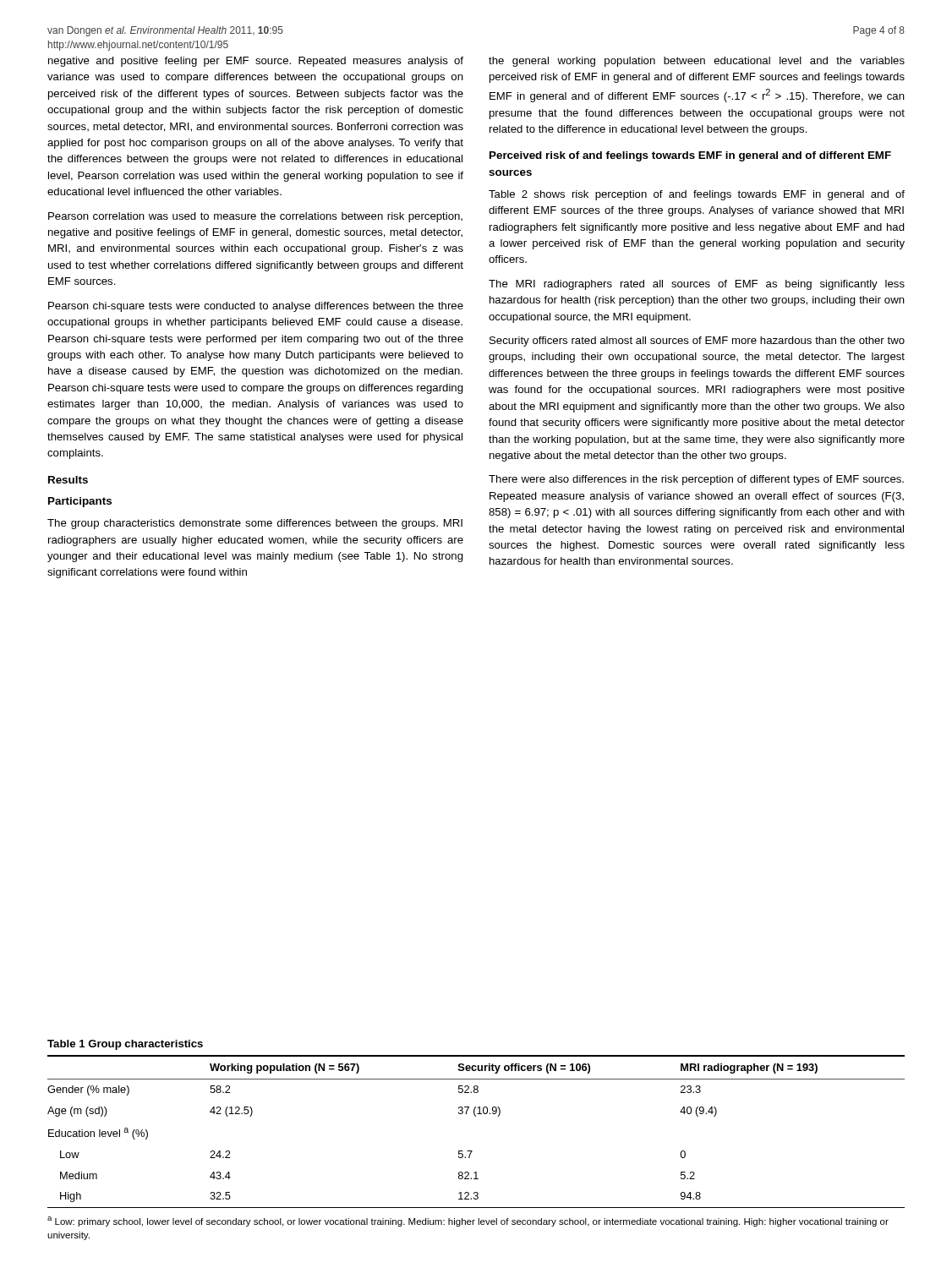Find the text block with the text "Table 2 shows risk perception of and feelings"

point(697,227)
